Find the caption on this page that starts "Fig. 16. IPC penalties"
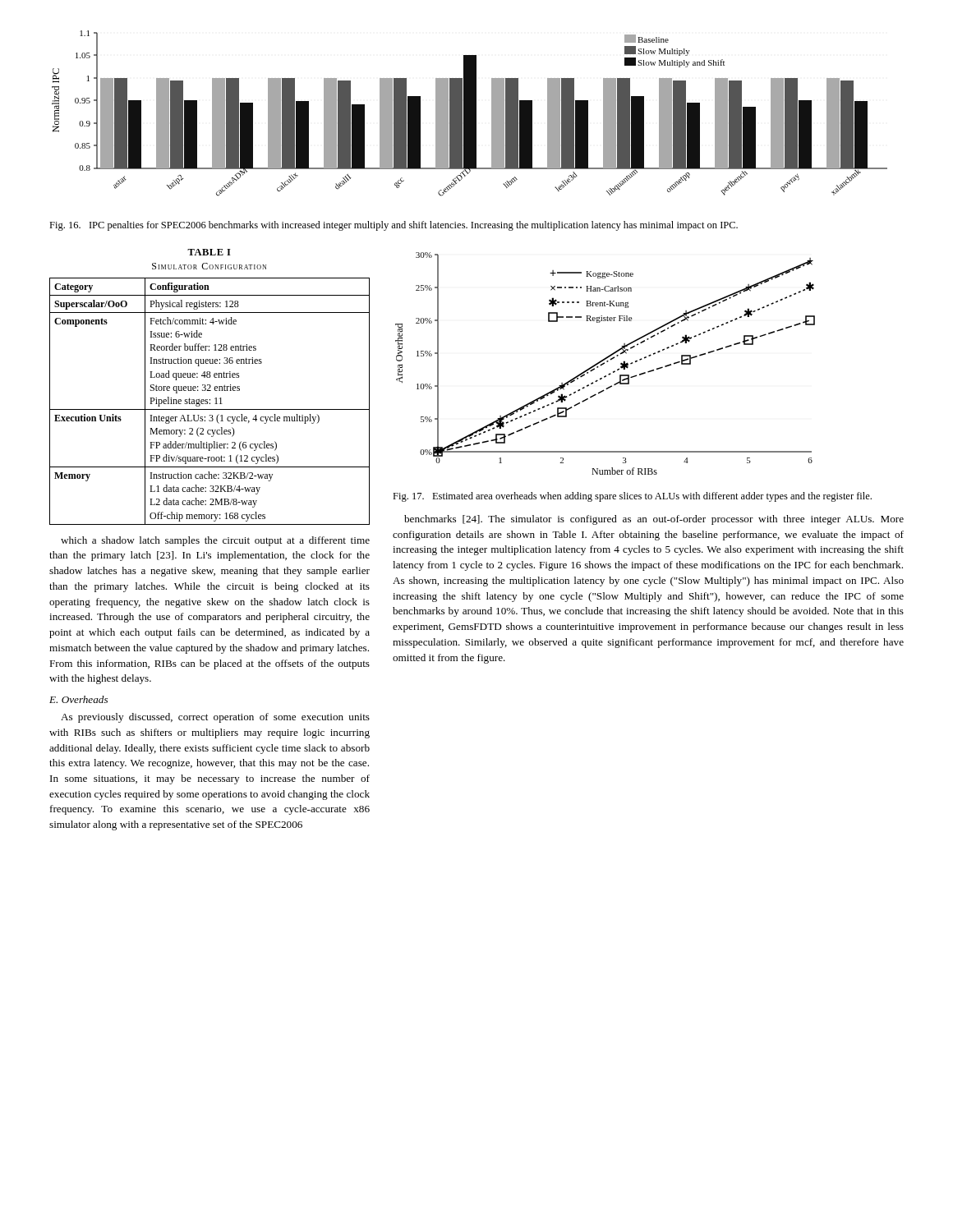 pyautogui.click(x=394, y=225)
